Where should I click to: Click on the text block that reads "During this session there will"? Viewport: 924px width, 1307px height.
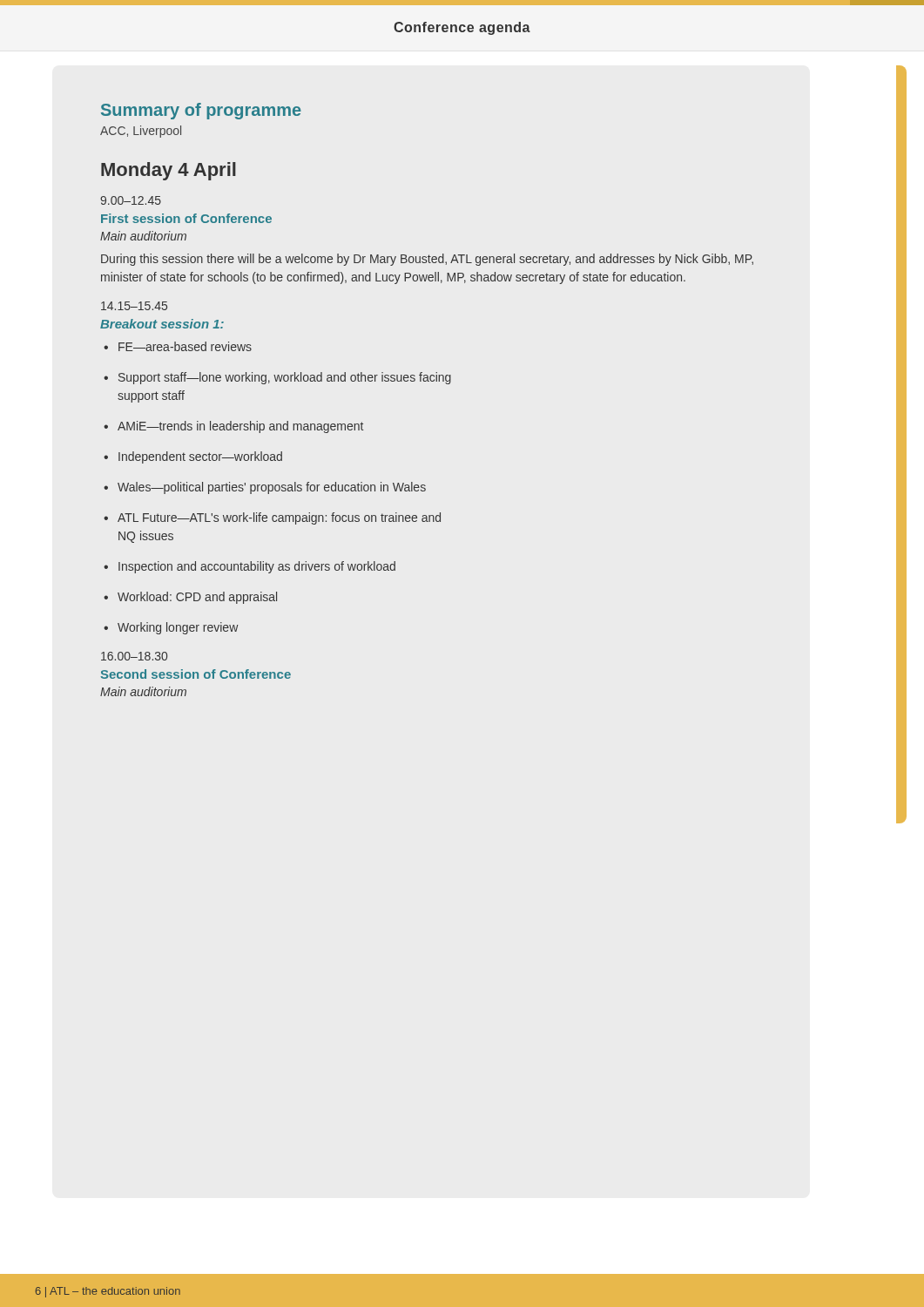[431, 268]
